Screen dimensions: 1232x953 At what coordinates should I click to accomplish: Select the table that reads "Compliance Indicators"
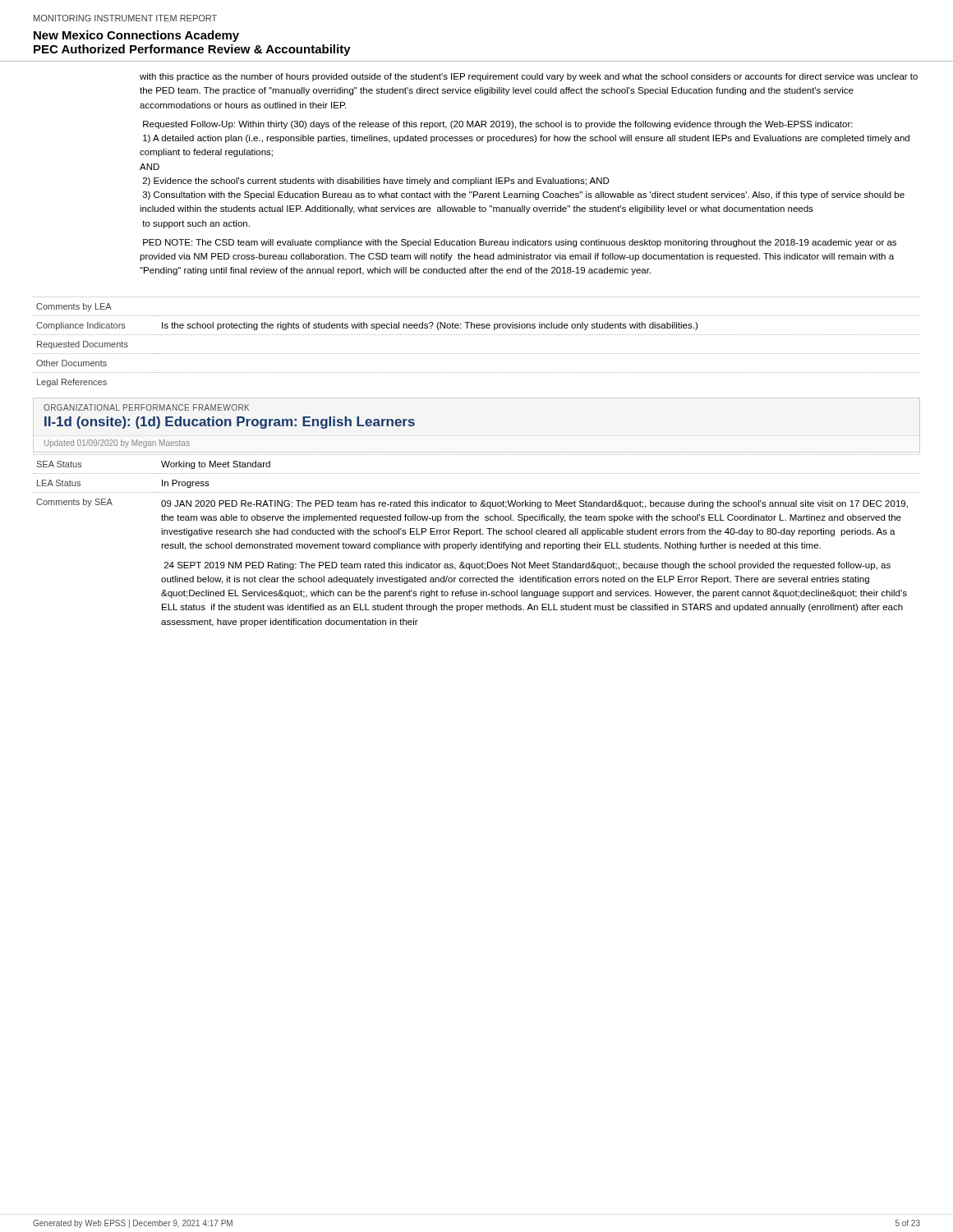[x=476, y=343]
